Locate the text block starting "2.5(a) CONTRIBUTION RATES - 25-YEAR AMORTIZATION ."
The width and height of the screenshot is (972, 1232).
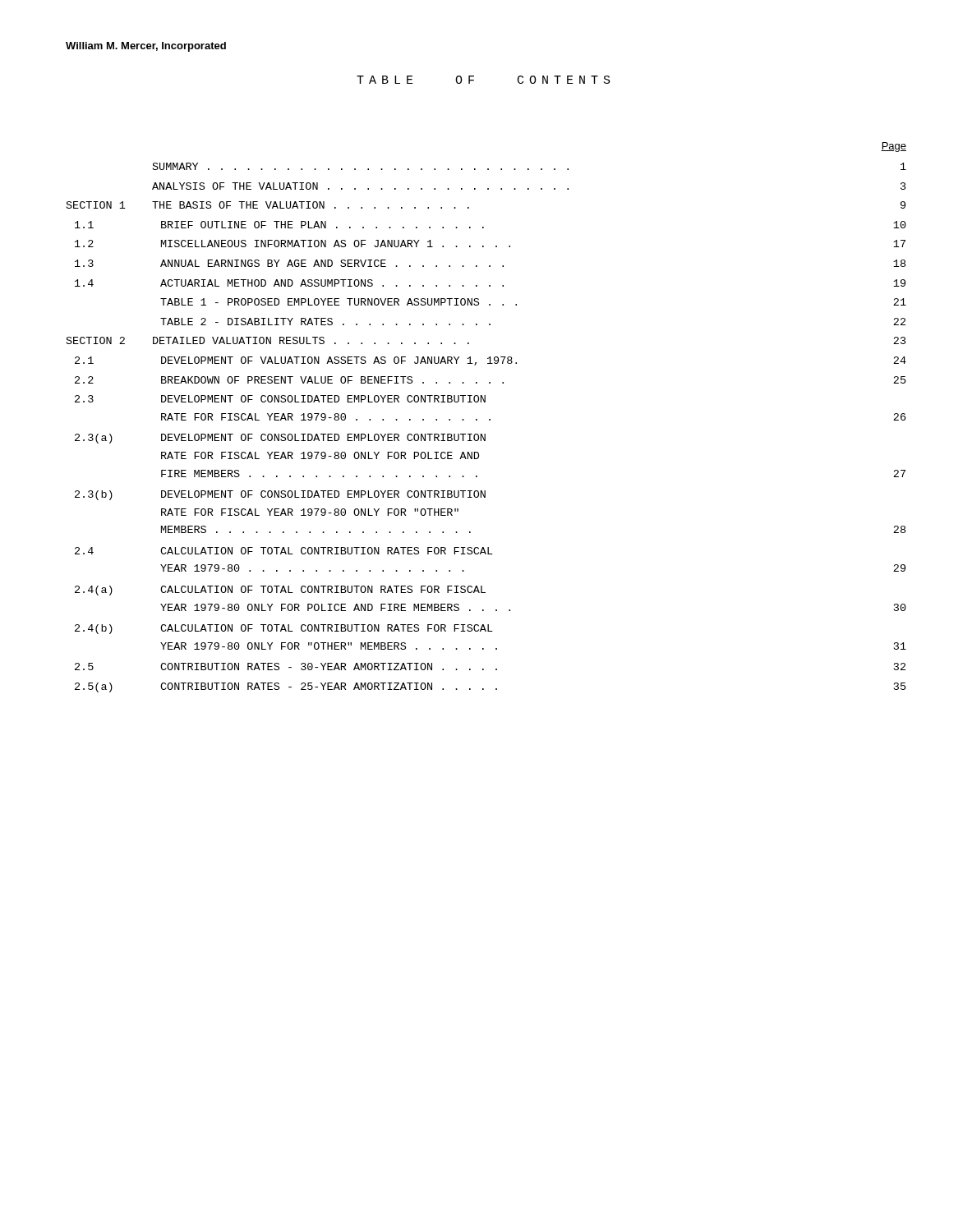490,687
